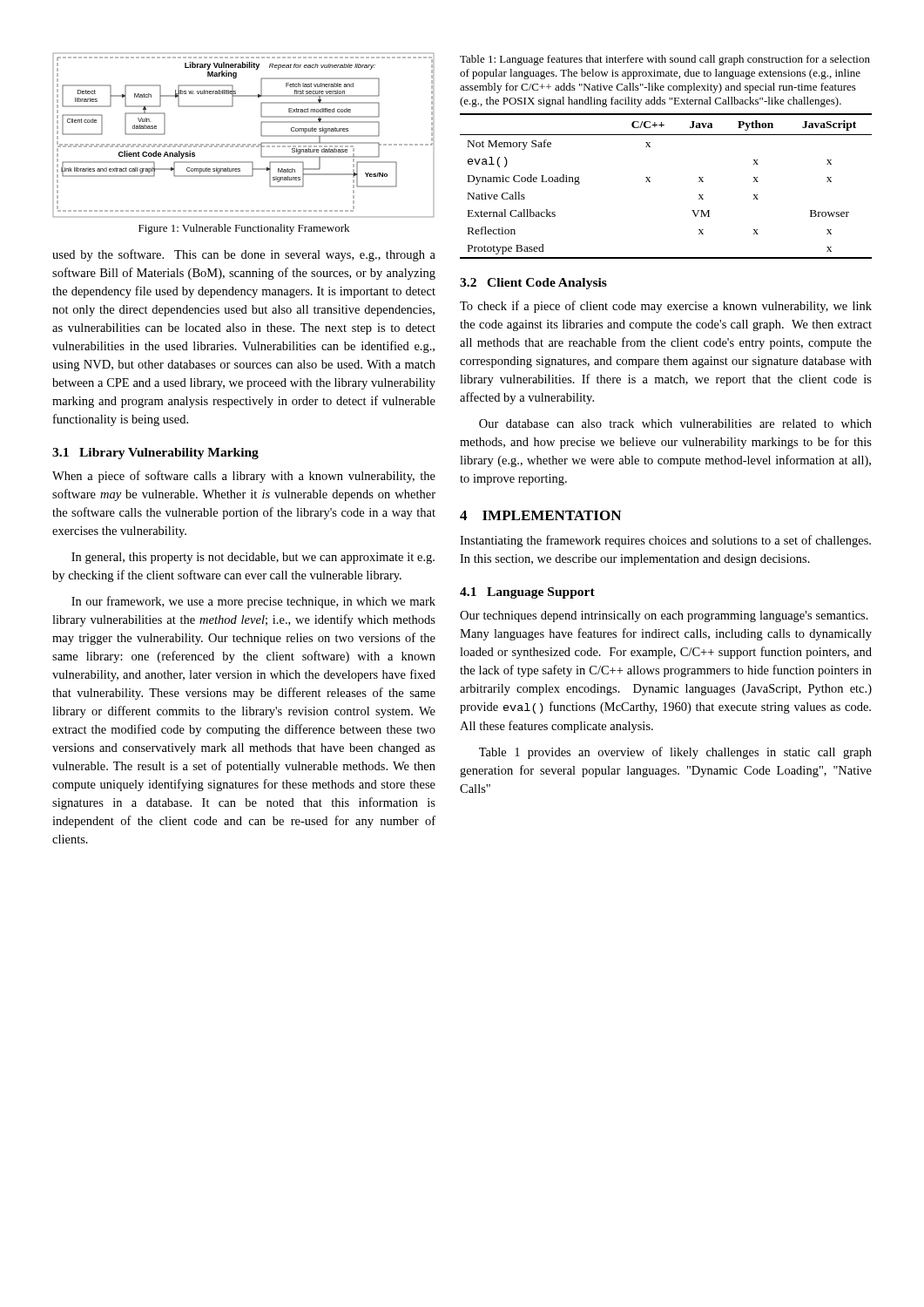Navigate to the block starting "To check if"
The image size is (924, 1307).
point(666,393)
